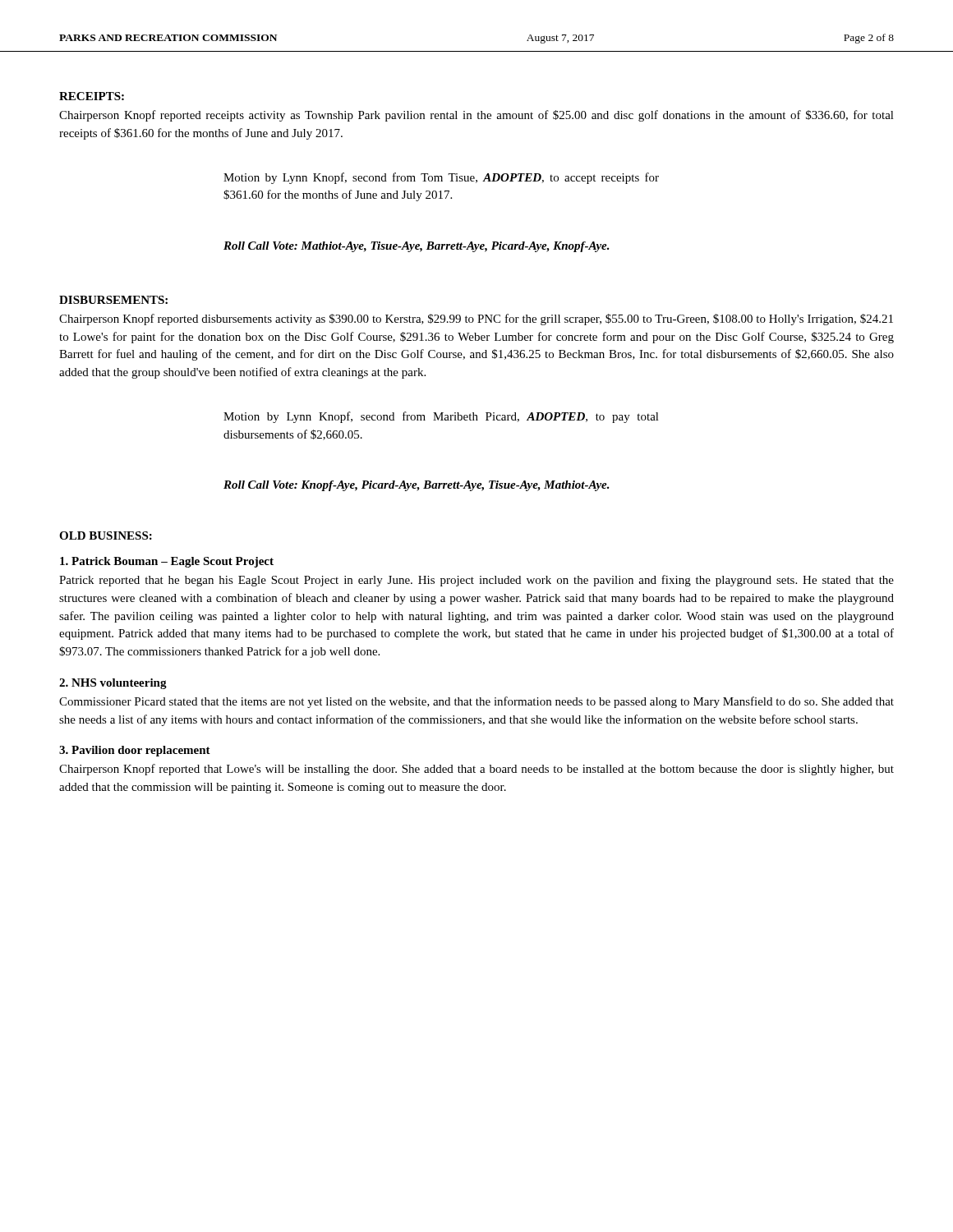The image size is (953, 1232).
Task: Navigate to the element starting "Roll Call Vote: Knopf-Aye, Picard-Aye, Barrett-Aye, Tisue-Aye,"
Action: 417,485
